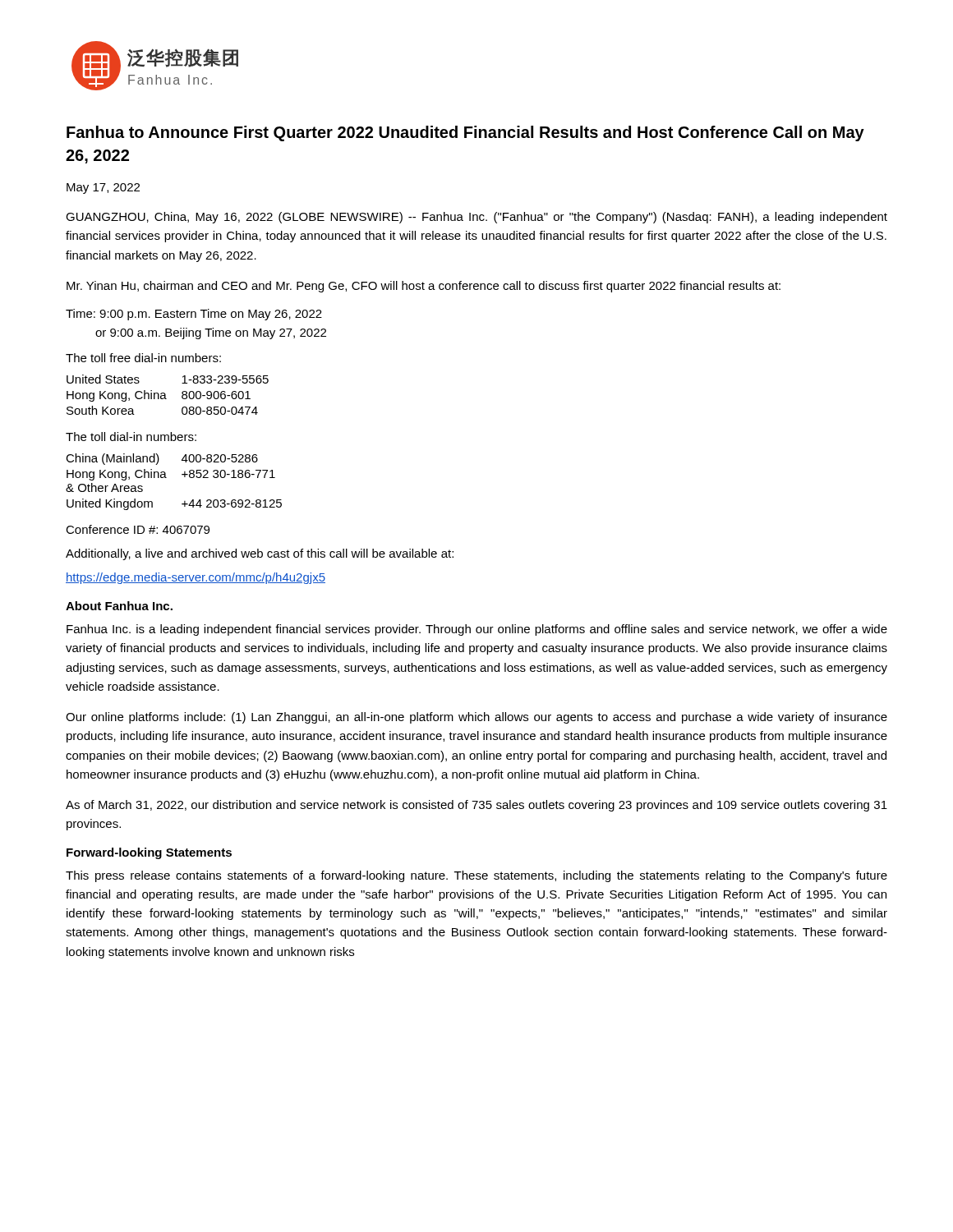Select the text block containing "or 9:00 a.m. Beijing Time on"

(211, 332)
